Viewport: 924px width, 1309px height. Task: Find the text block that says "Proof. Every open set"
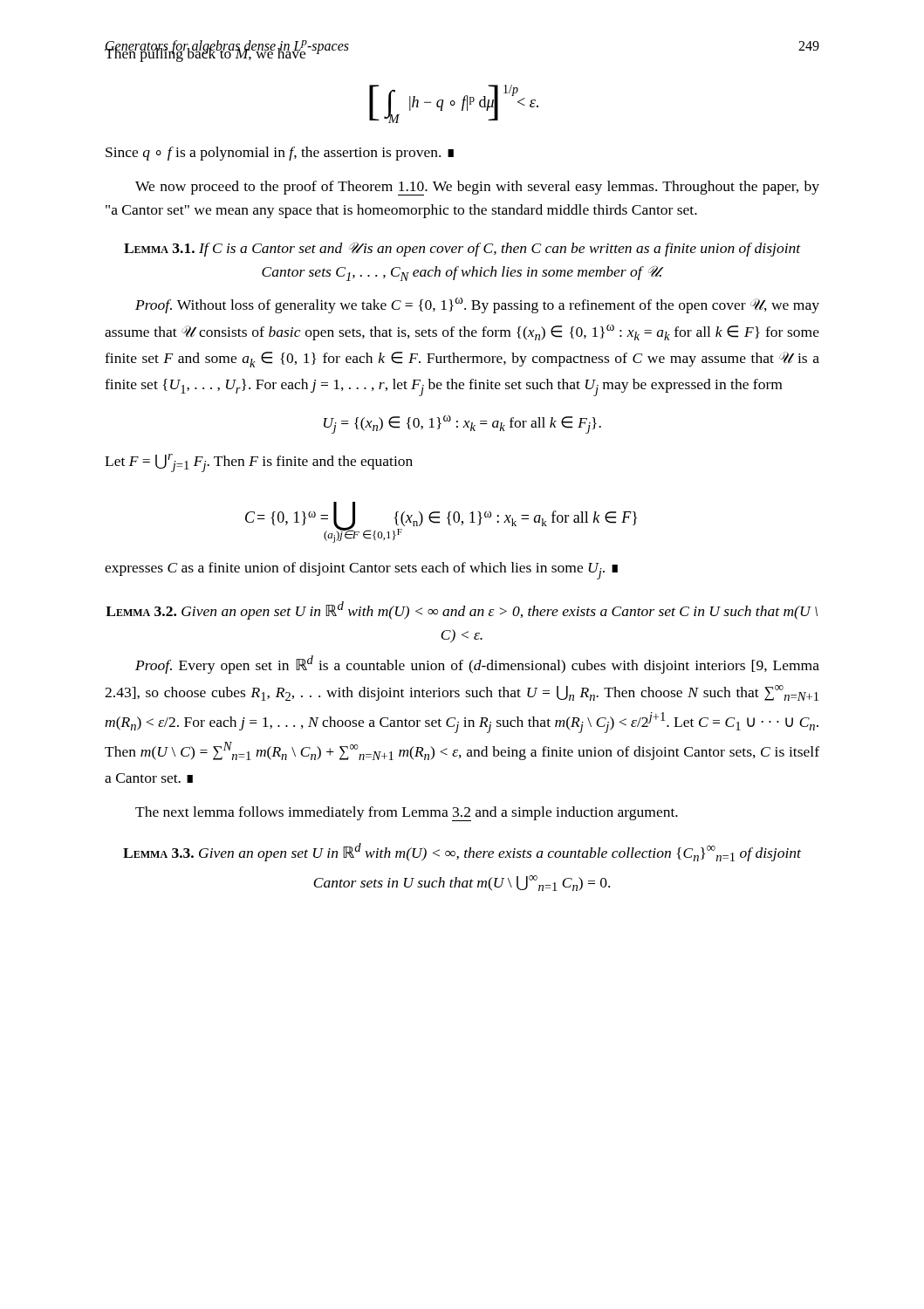coord(462,720)
